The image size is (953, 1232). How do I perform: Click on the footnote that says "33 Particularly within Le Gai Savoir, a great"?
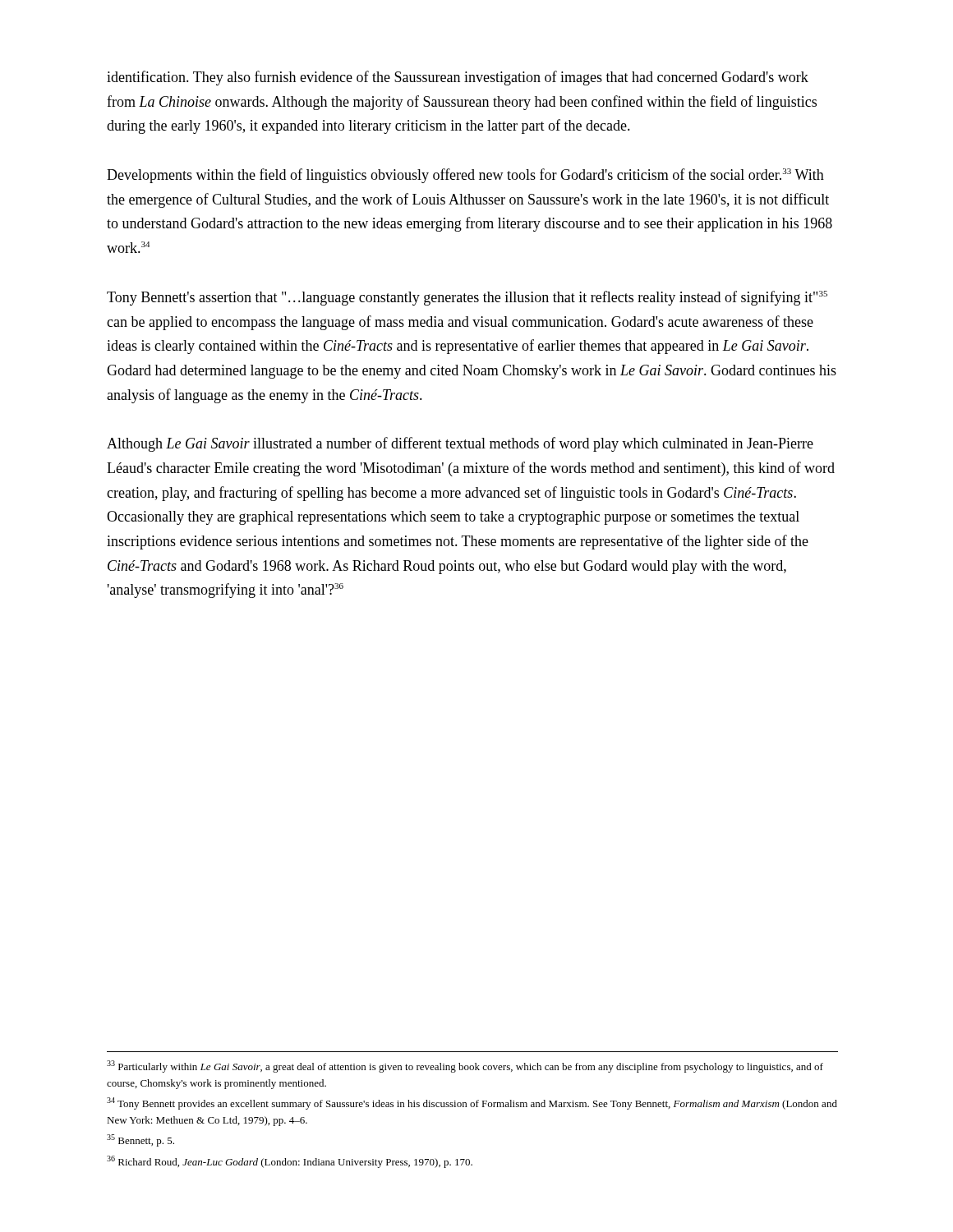465,1074
